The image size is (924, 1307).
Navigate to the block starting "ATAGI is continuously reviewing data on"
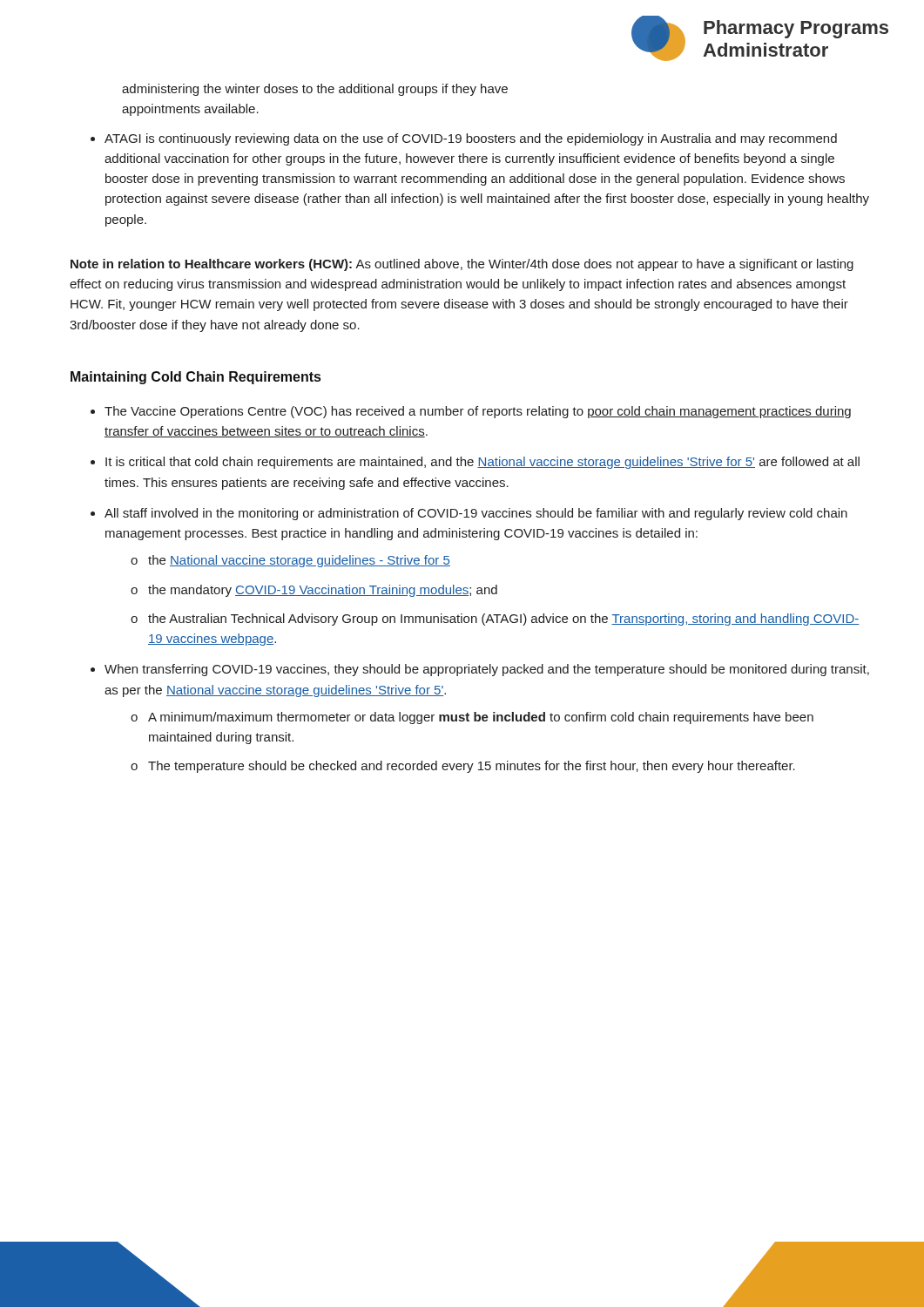point(488,178)
